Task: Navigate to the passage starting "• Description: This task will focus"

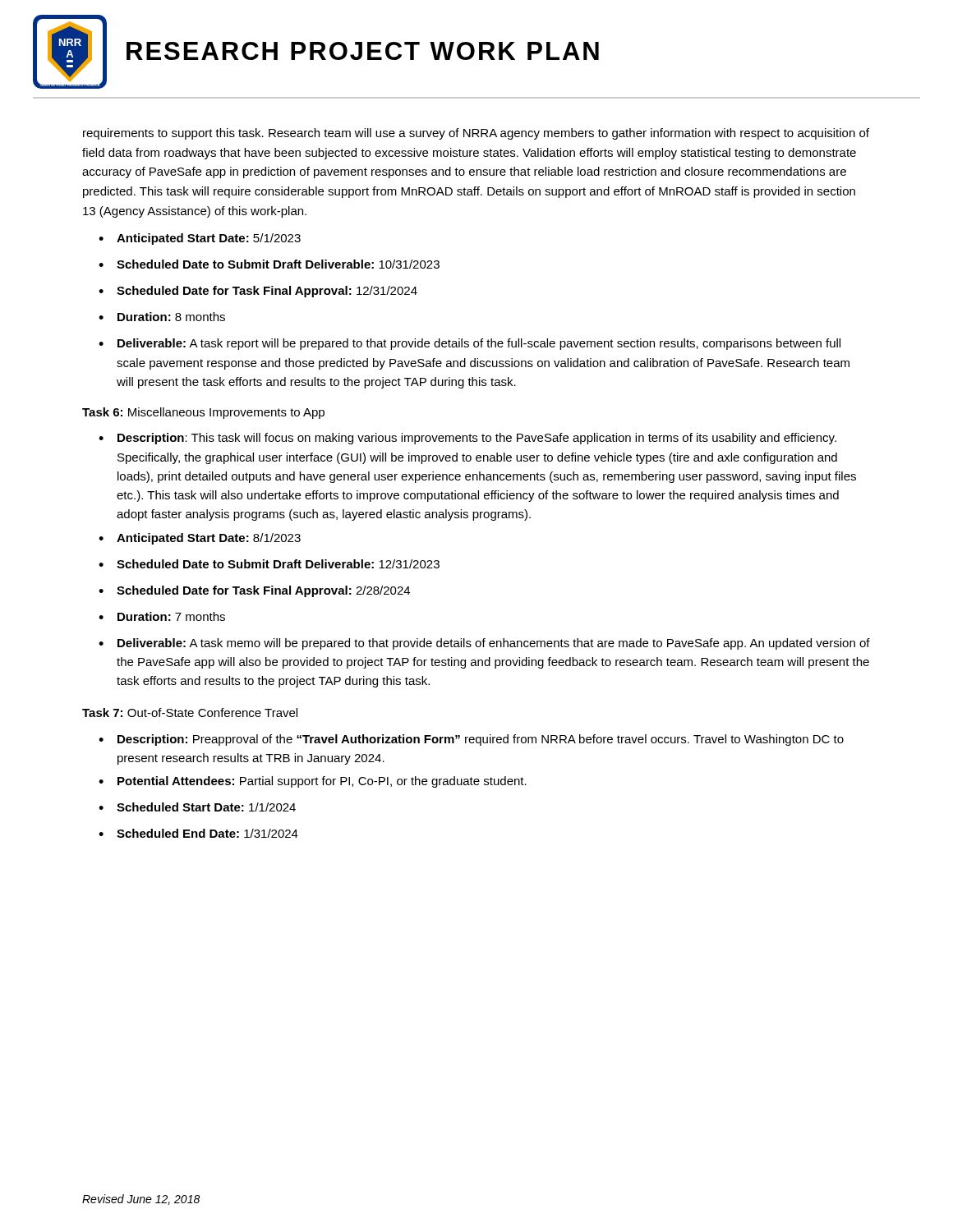Action: [485, 476]
